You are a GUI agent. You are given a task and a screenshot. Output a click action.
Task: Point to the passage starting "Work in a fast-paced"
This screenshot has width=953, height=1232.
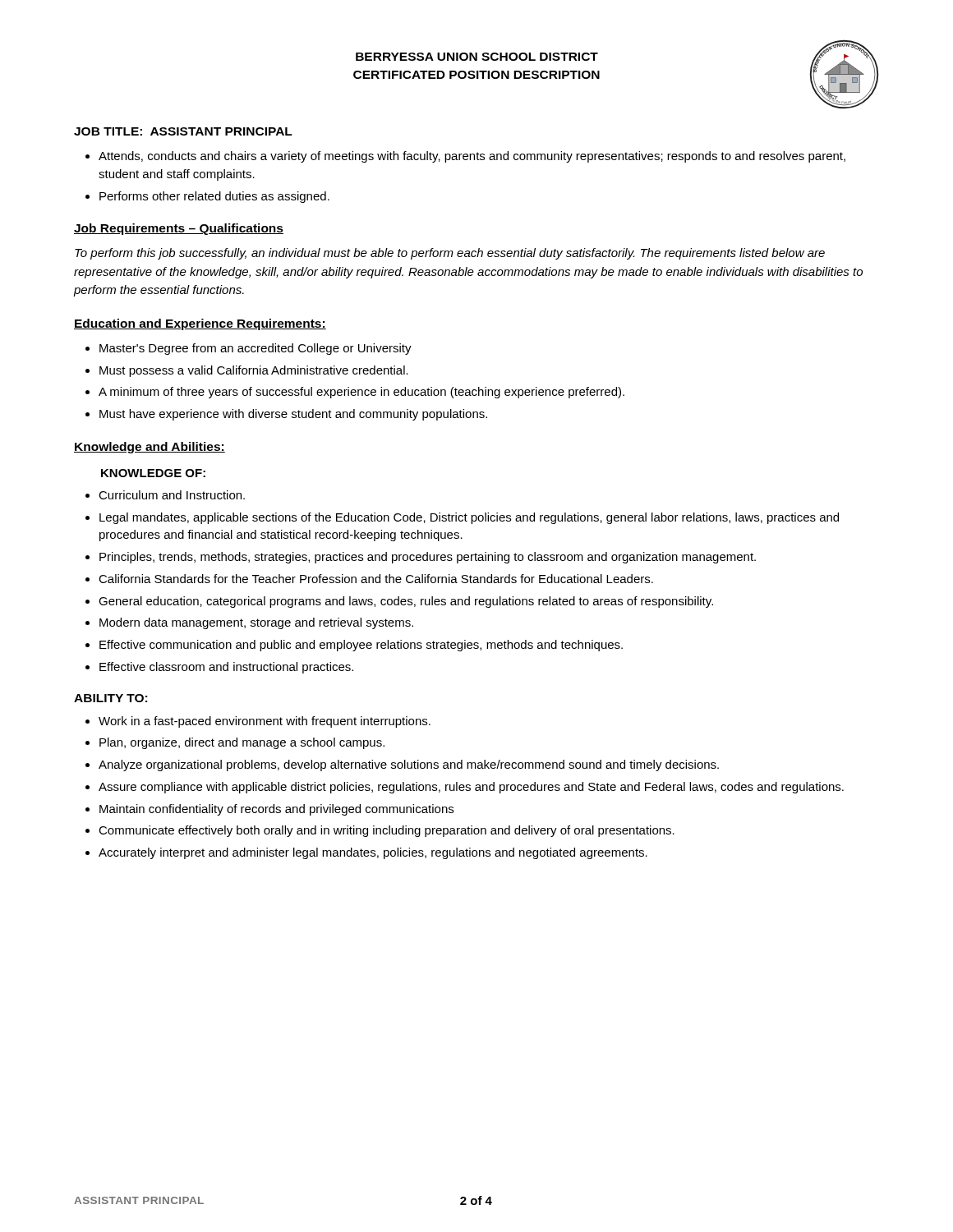pyautogui.click(x=265, y=720)
